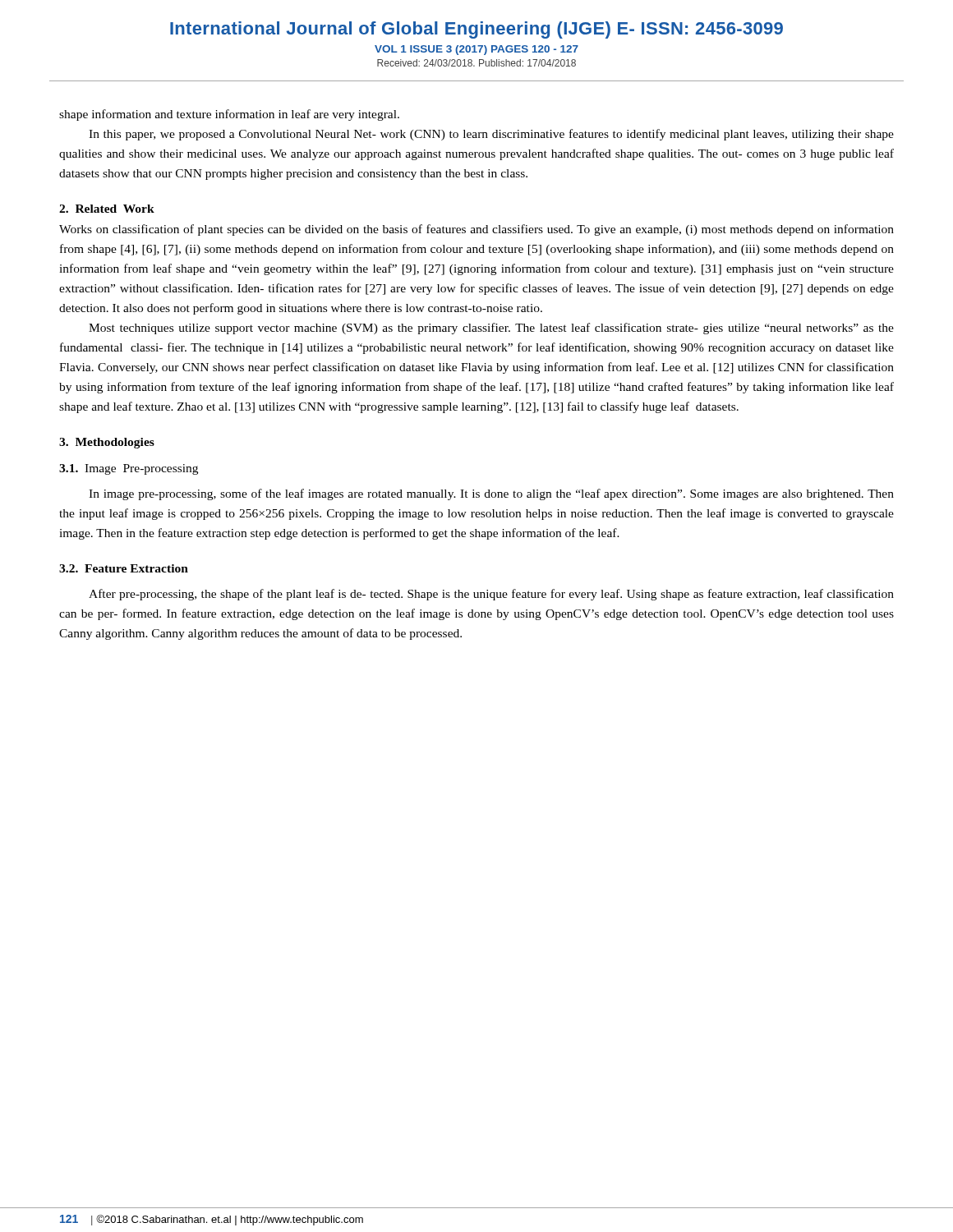The width and height of the screenshot is (953, 1232).
Task: Navigate to the text block starting "3.1. Image Pre-processing"
Action: [129, 468]
